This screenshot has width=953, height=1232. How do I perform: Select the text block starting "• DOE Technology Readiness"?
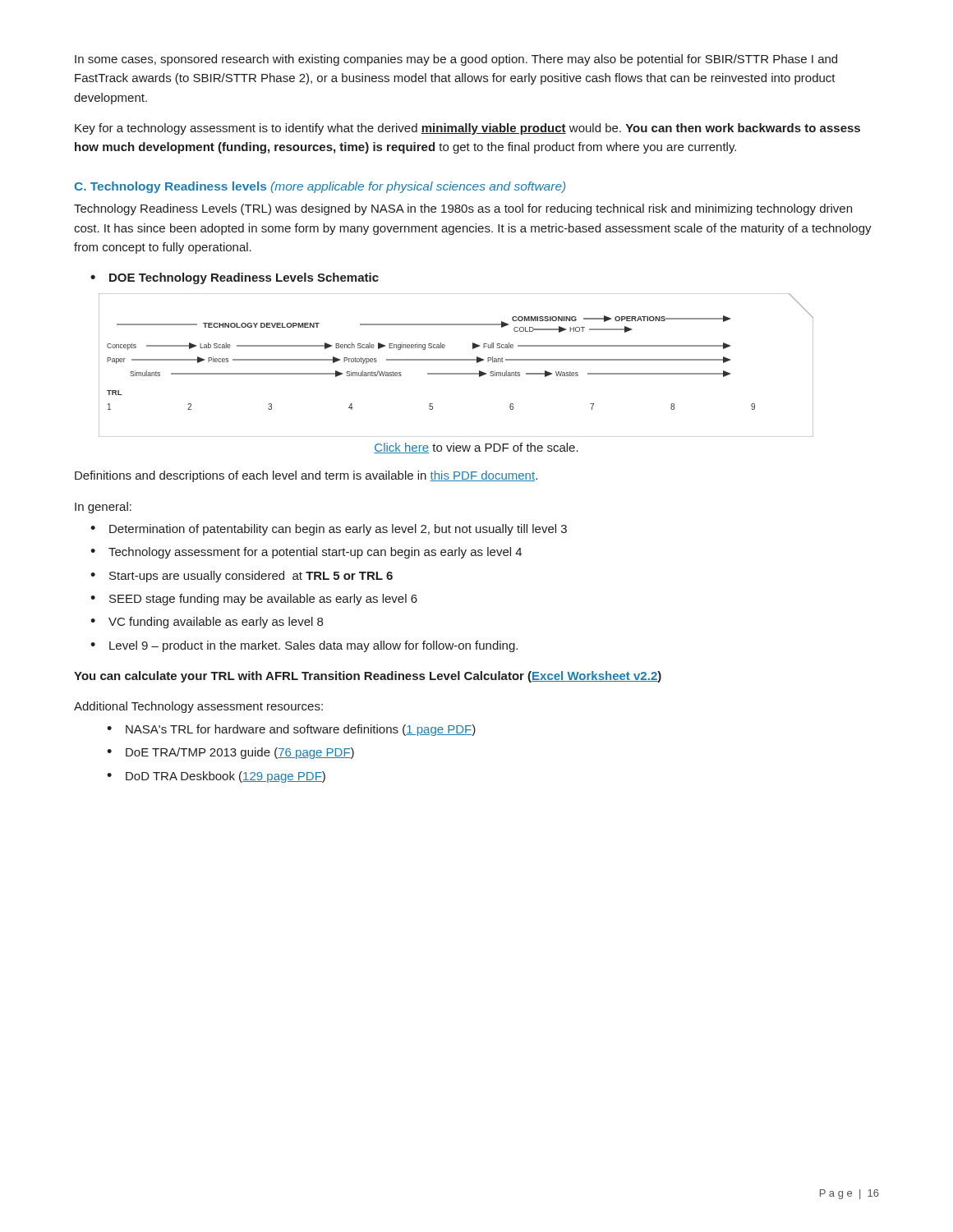tap(235, 278)
